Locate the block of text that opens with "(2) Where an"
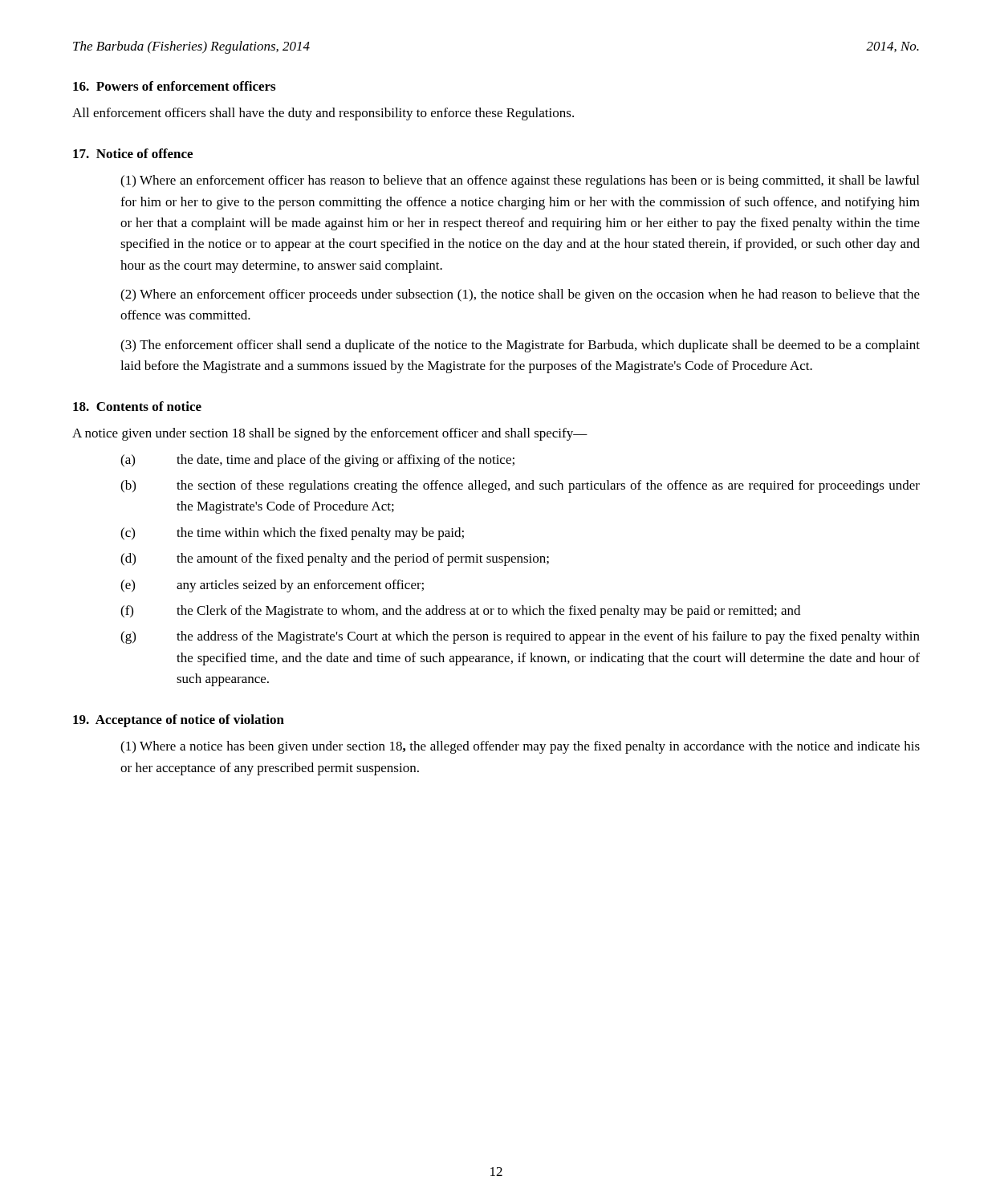The image size is (992, 1204). pyautogui.click(x=520, y=305)
